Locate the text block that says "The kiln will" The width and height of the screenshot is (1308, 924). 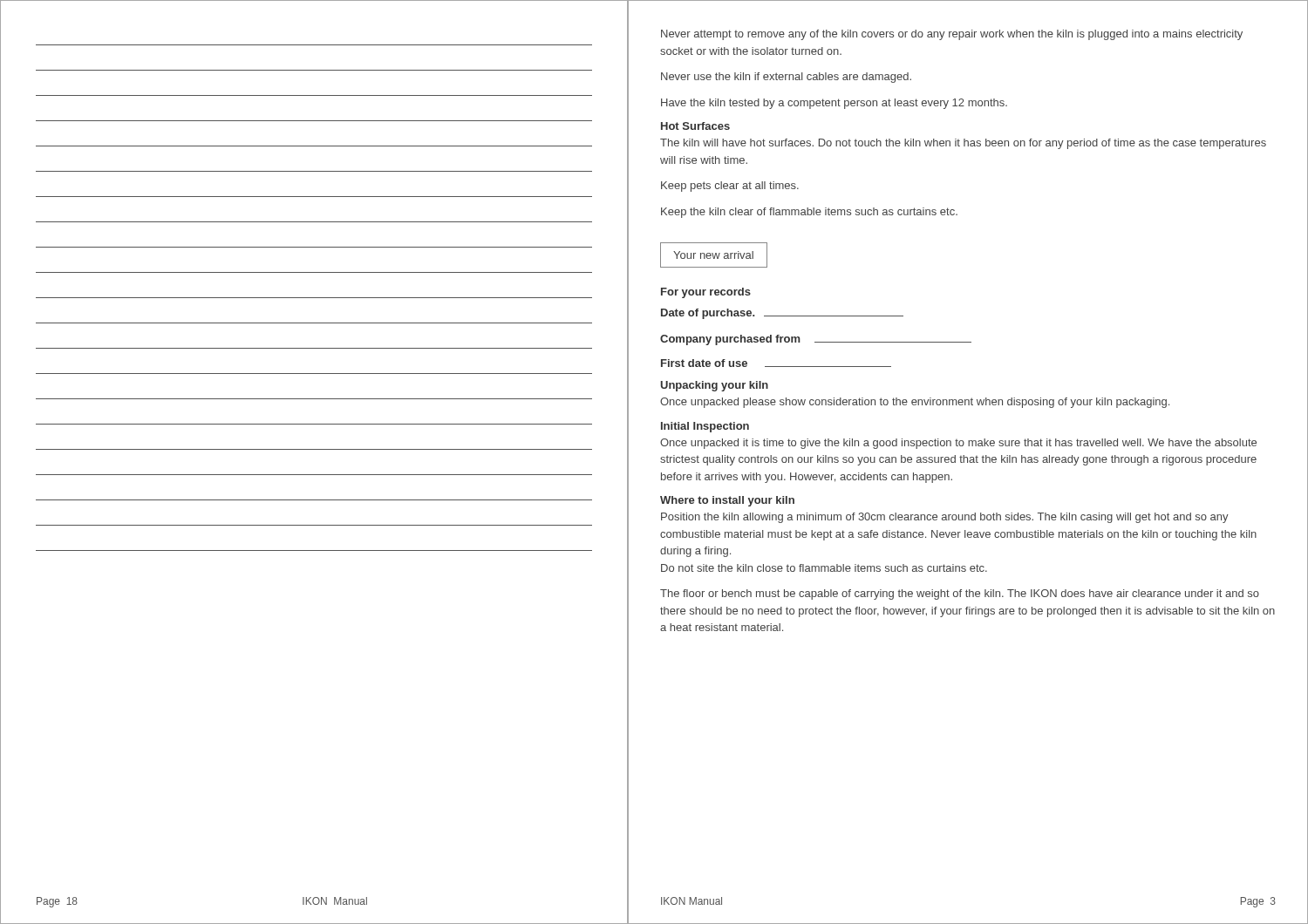(963, 151)
